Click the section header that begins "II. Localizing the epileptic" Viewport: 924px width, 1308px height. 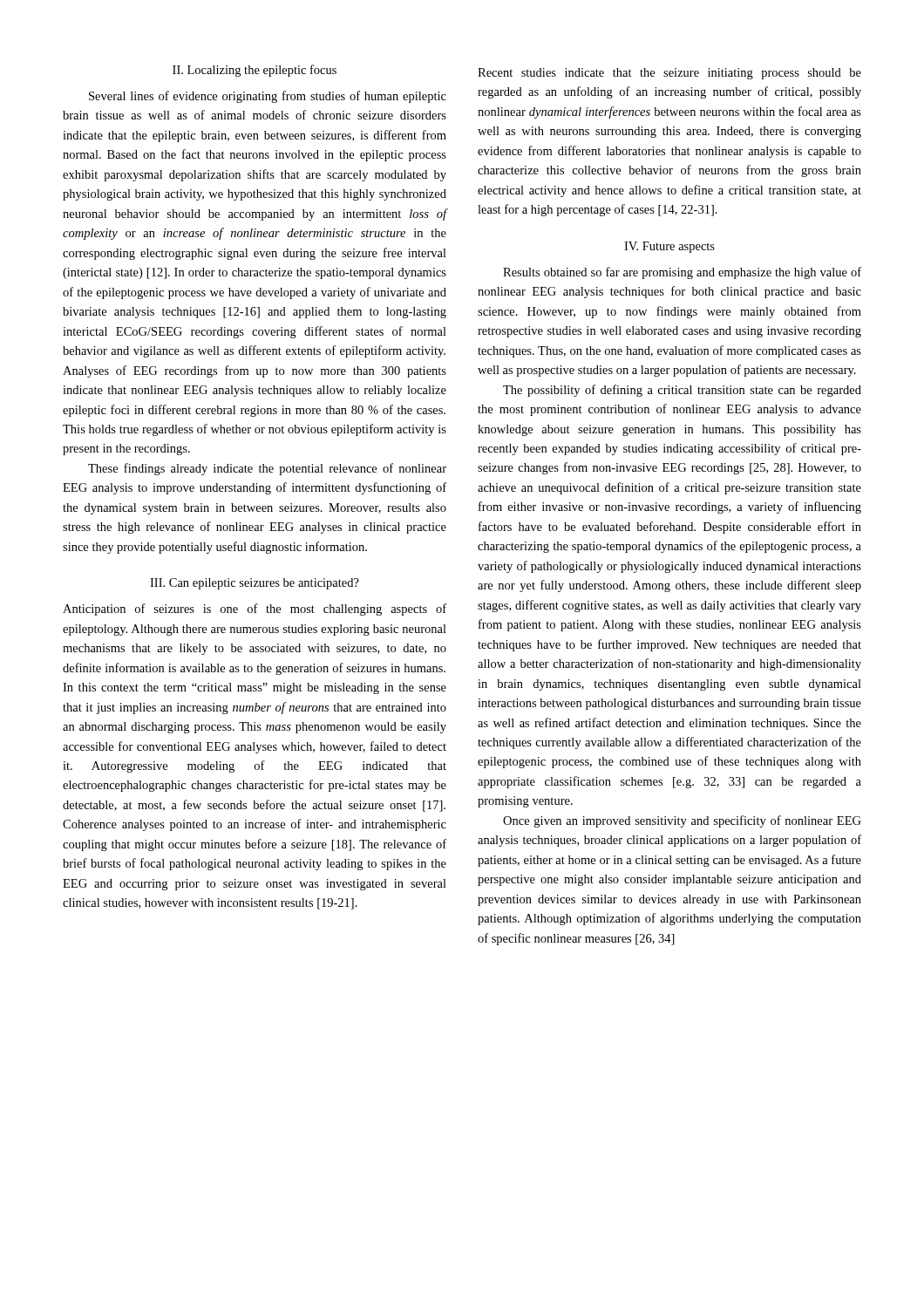point(255,70)
